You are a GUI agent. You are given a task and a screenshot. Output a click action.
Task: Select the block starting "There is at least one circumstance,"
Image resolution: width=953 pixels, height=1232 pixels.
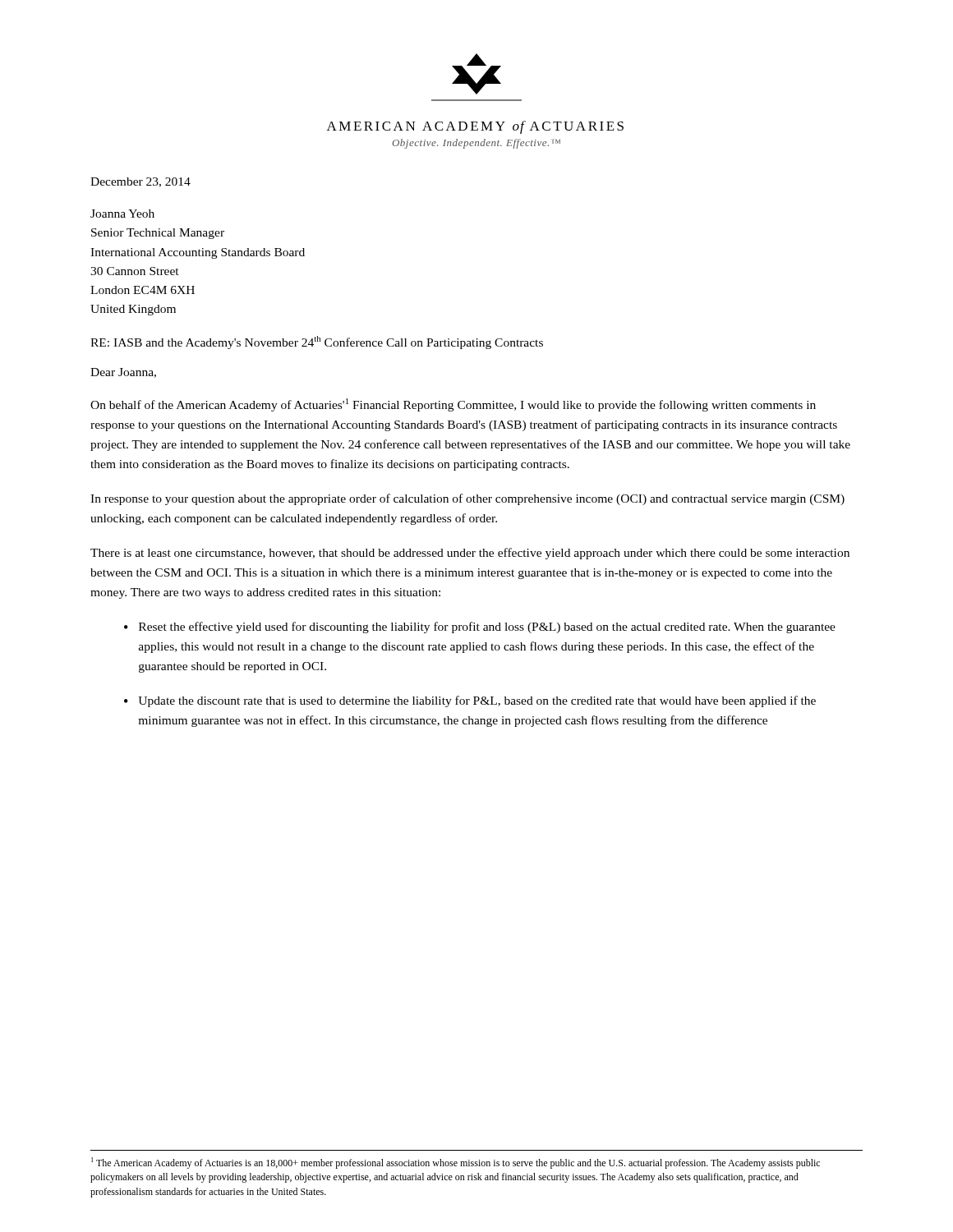pos(470,572)
